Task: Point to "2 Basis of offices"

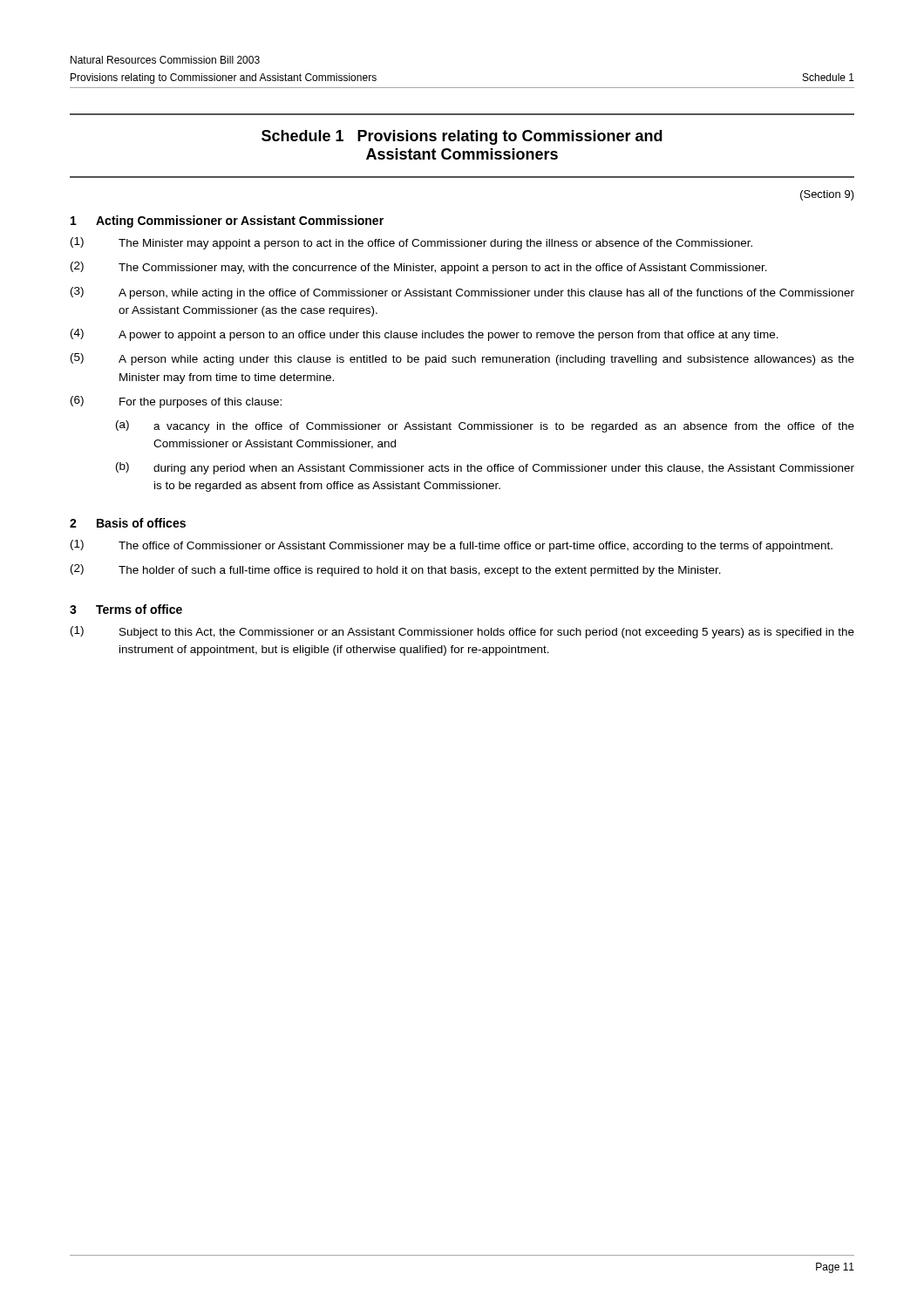Action: coord(128,523)
